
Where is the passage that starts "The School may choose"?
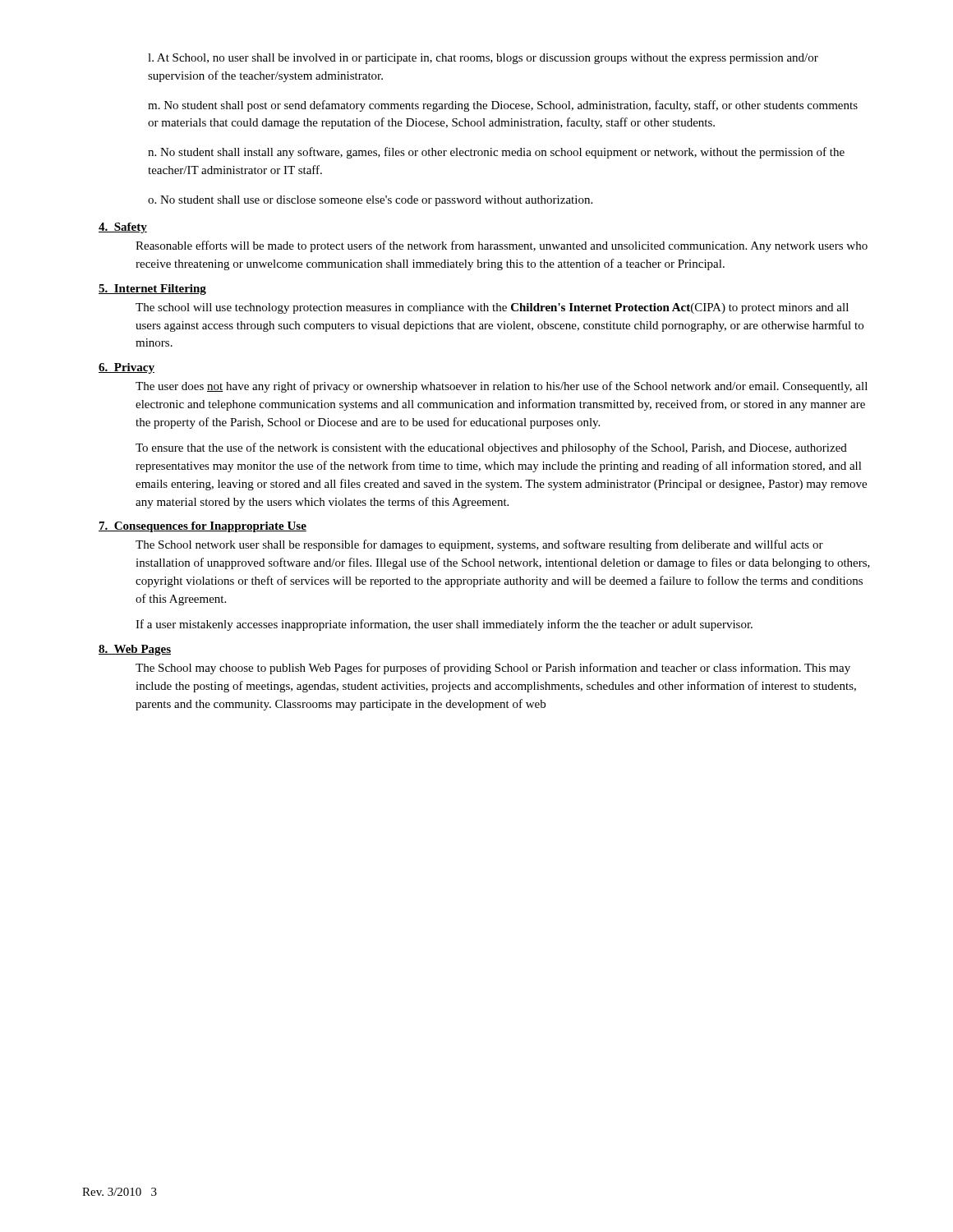coord(503,686)
